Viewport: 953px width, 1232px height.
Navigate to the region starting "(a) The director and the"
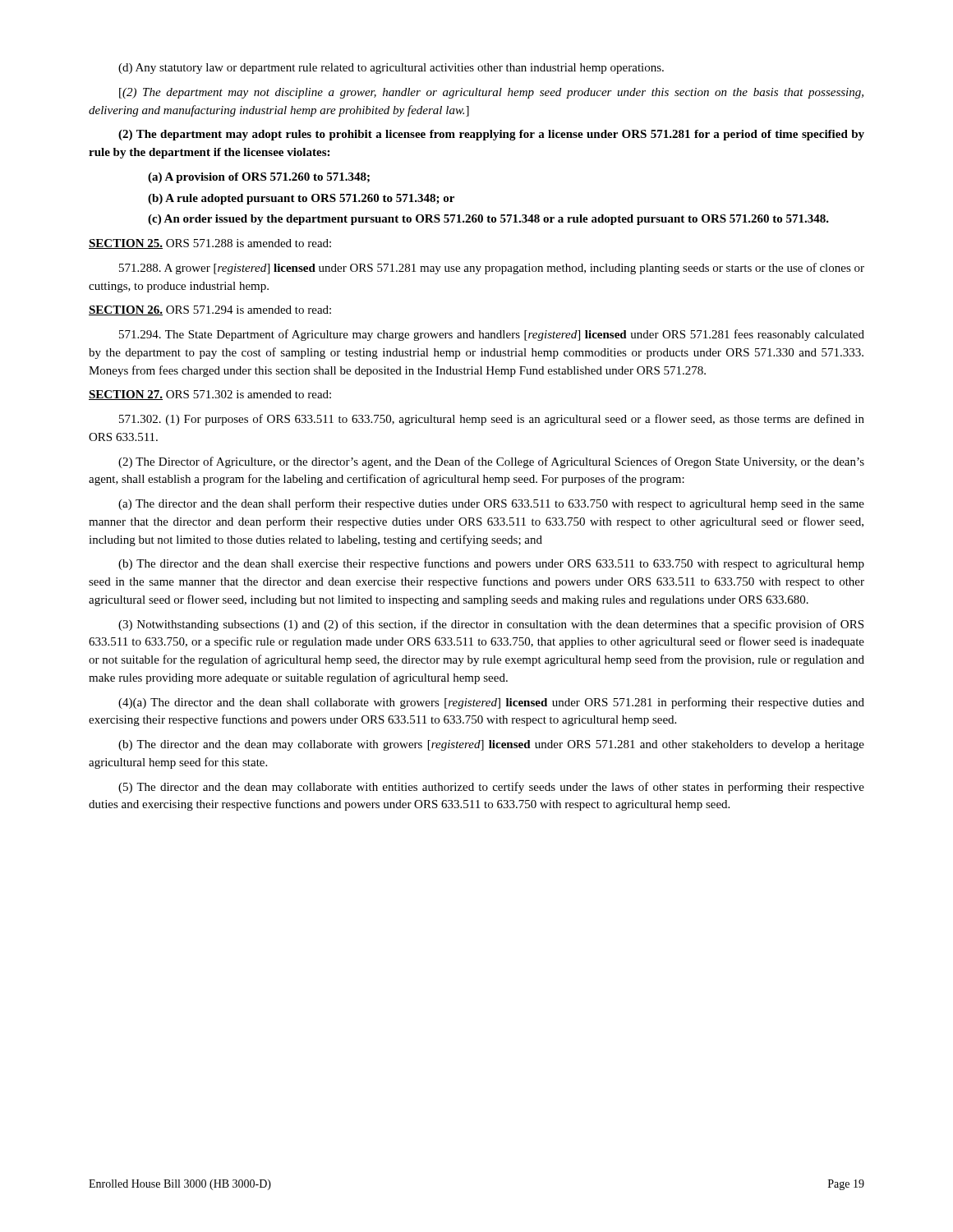tap(476, 522)
